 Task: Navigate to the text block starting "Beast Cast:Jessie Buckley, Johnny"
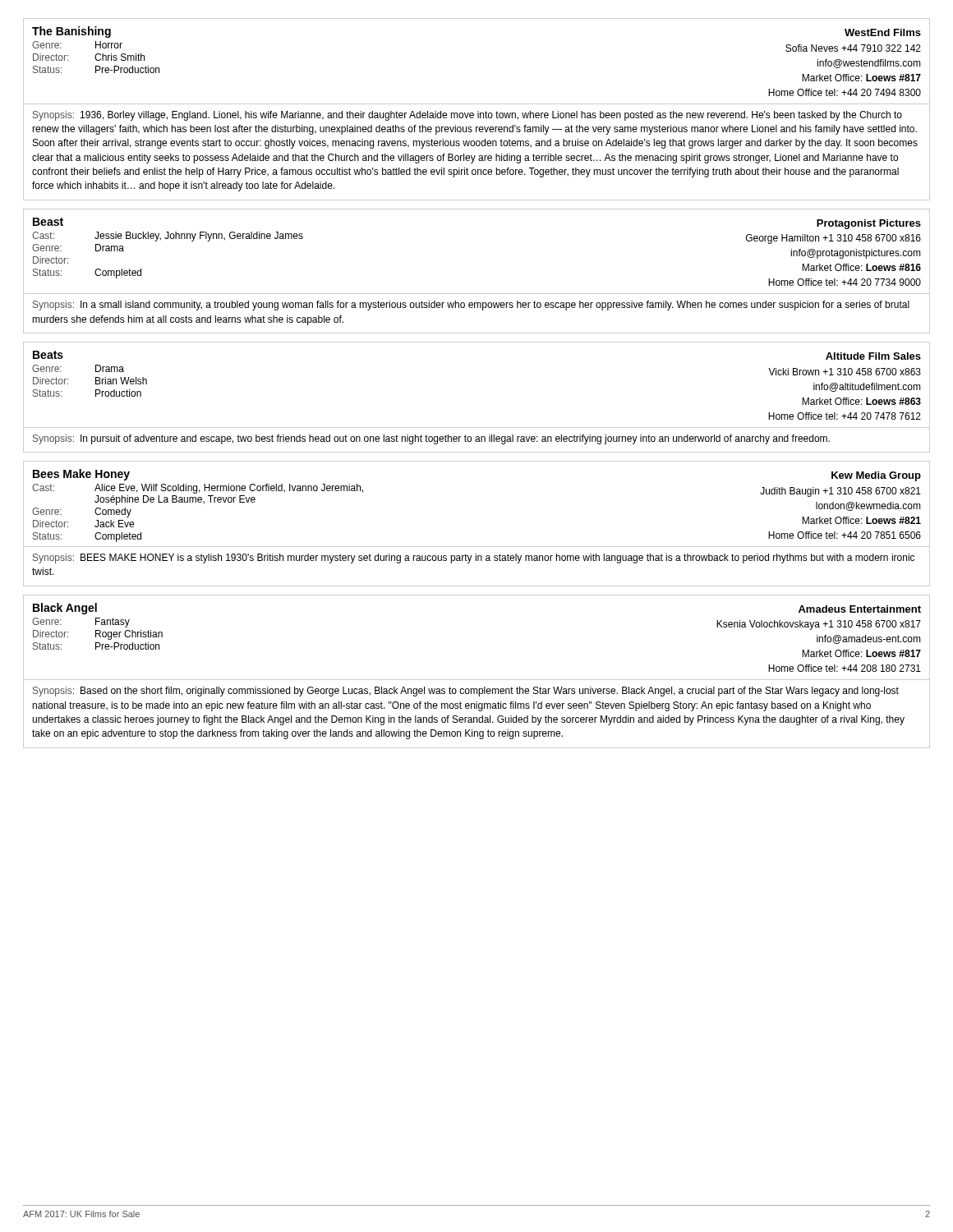tap(48, 223)
